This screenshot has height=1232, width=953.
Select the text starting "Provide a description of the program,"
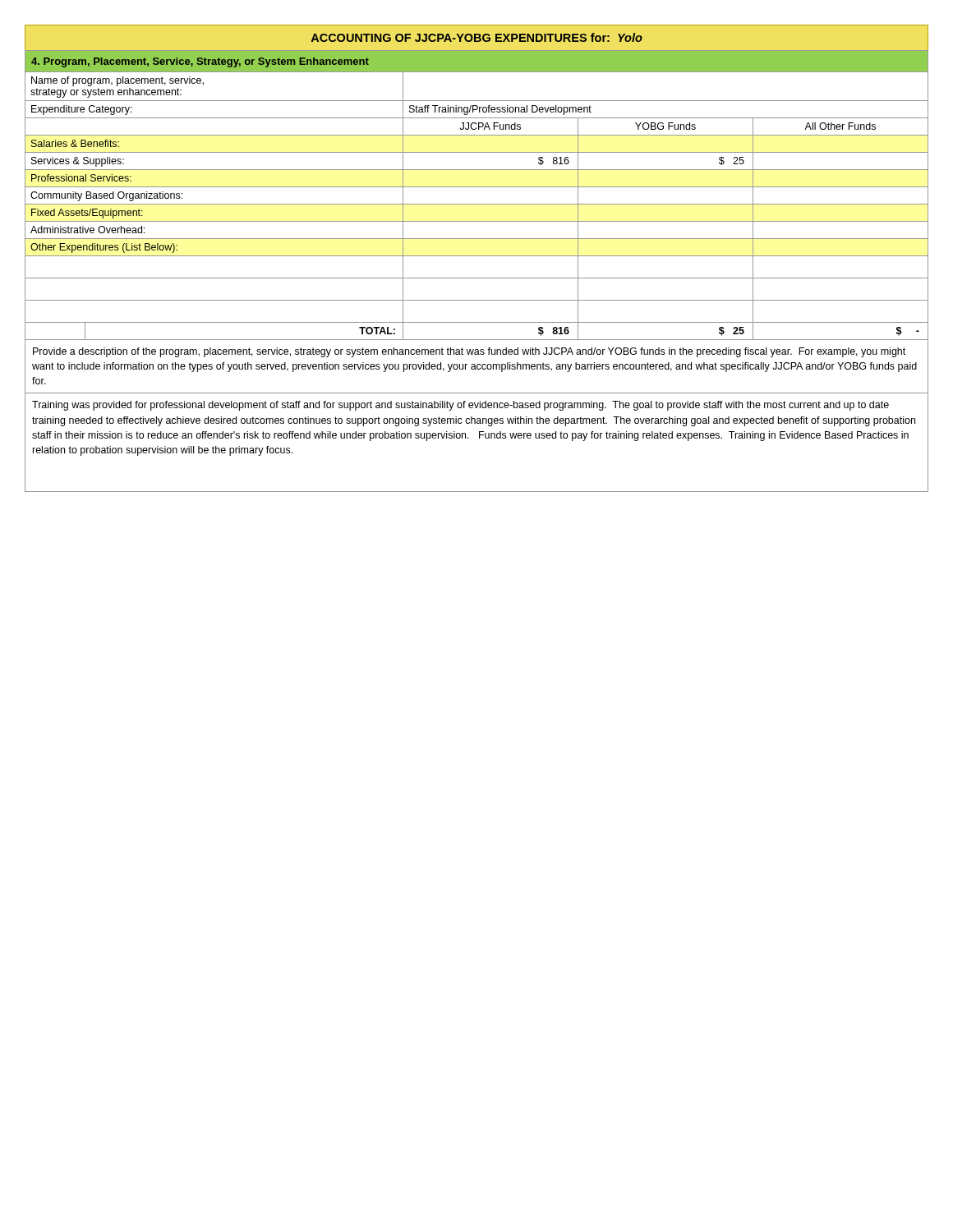coord(474,366)
